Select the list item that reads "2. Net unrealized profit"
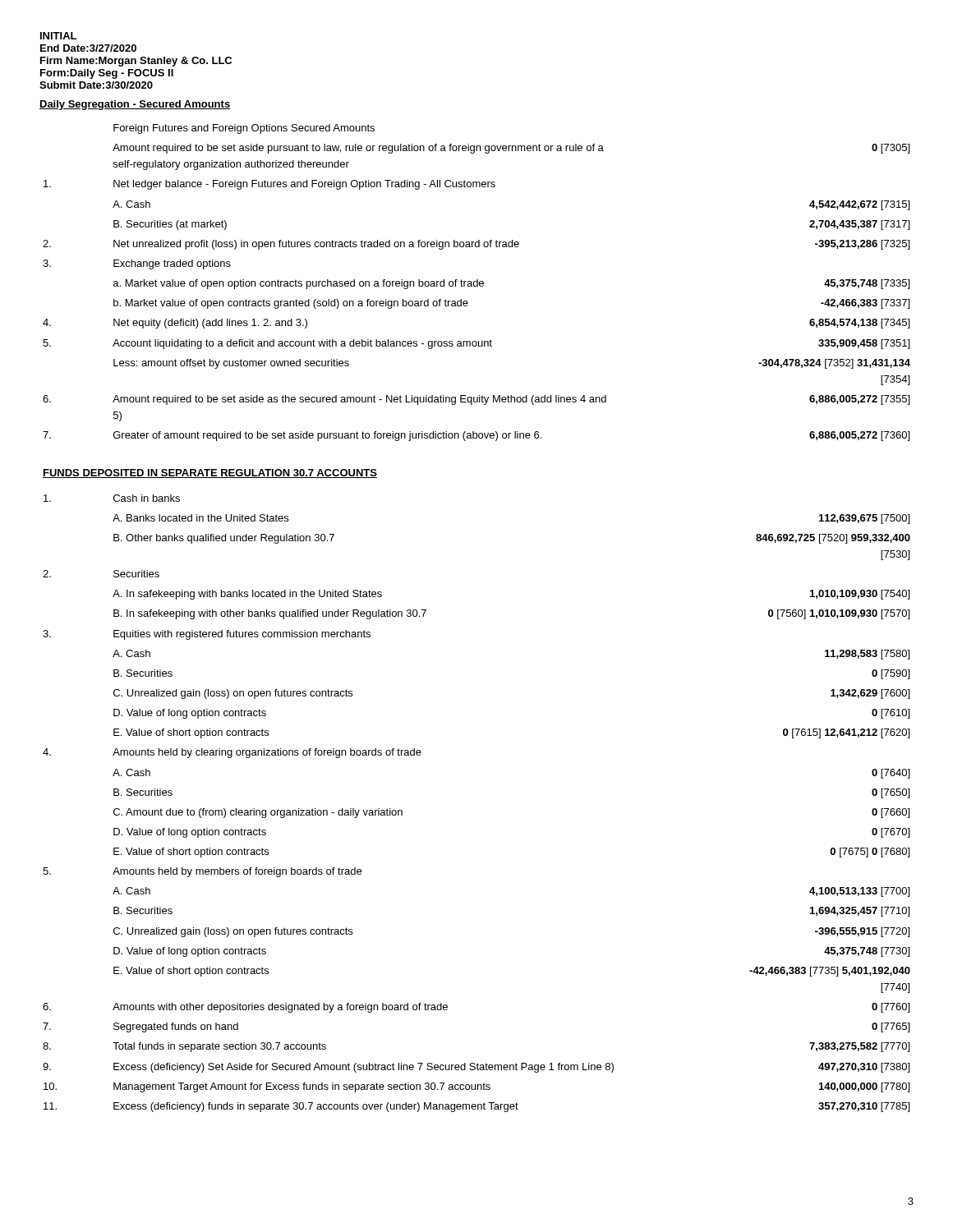 click(476, 244)
